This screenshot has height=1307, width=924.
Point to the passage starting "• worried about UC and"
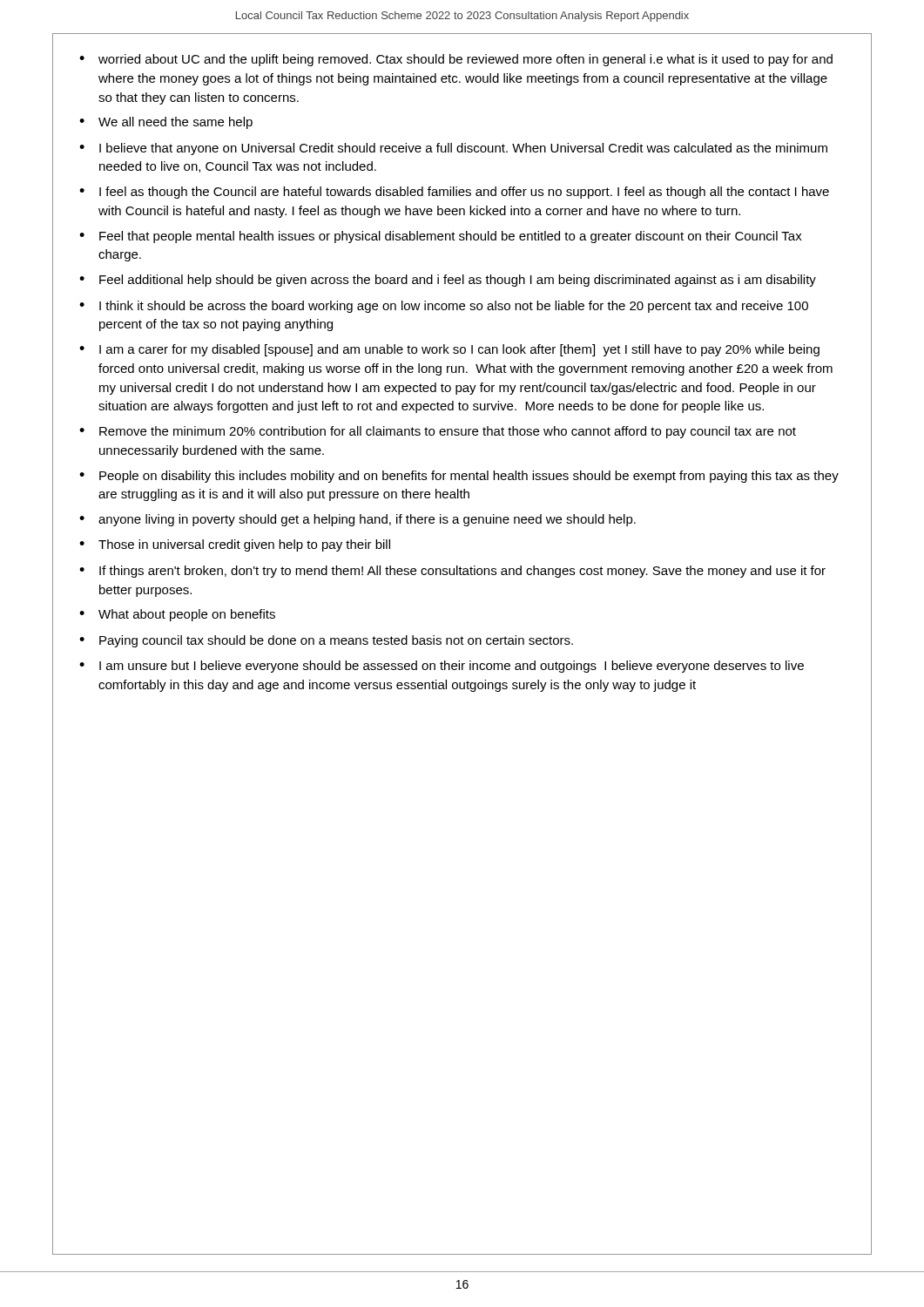point(462,78)
